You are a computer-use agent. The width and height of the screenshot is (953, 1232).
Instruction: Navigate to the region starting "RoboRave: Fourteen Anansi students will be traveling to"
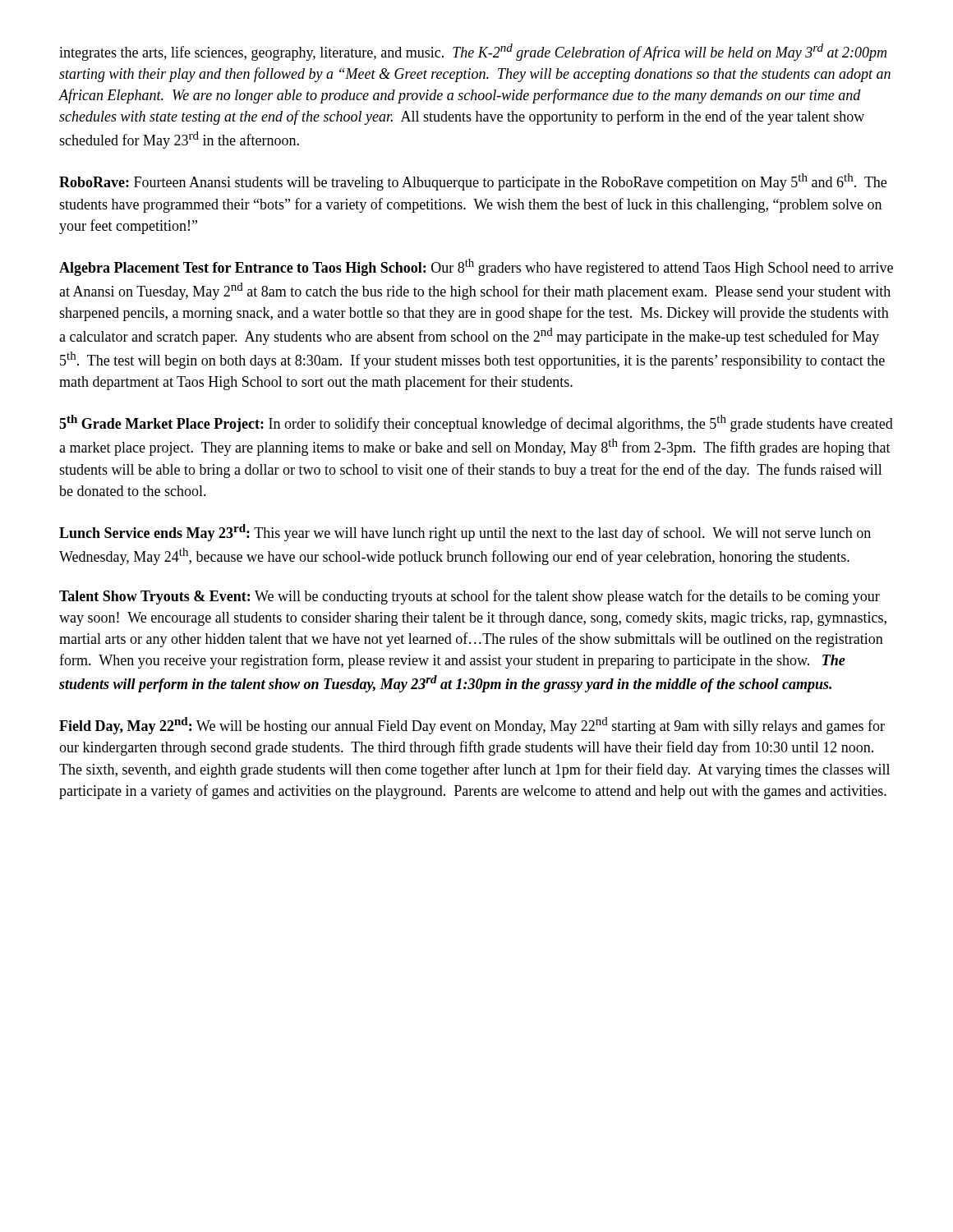point(473,203)
